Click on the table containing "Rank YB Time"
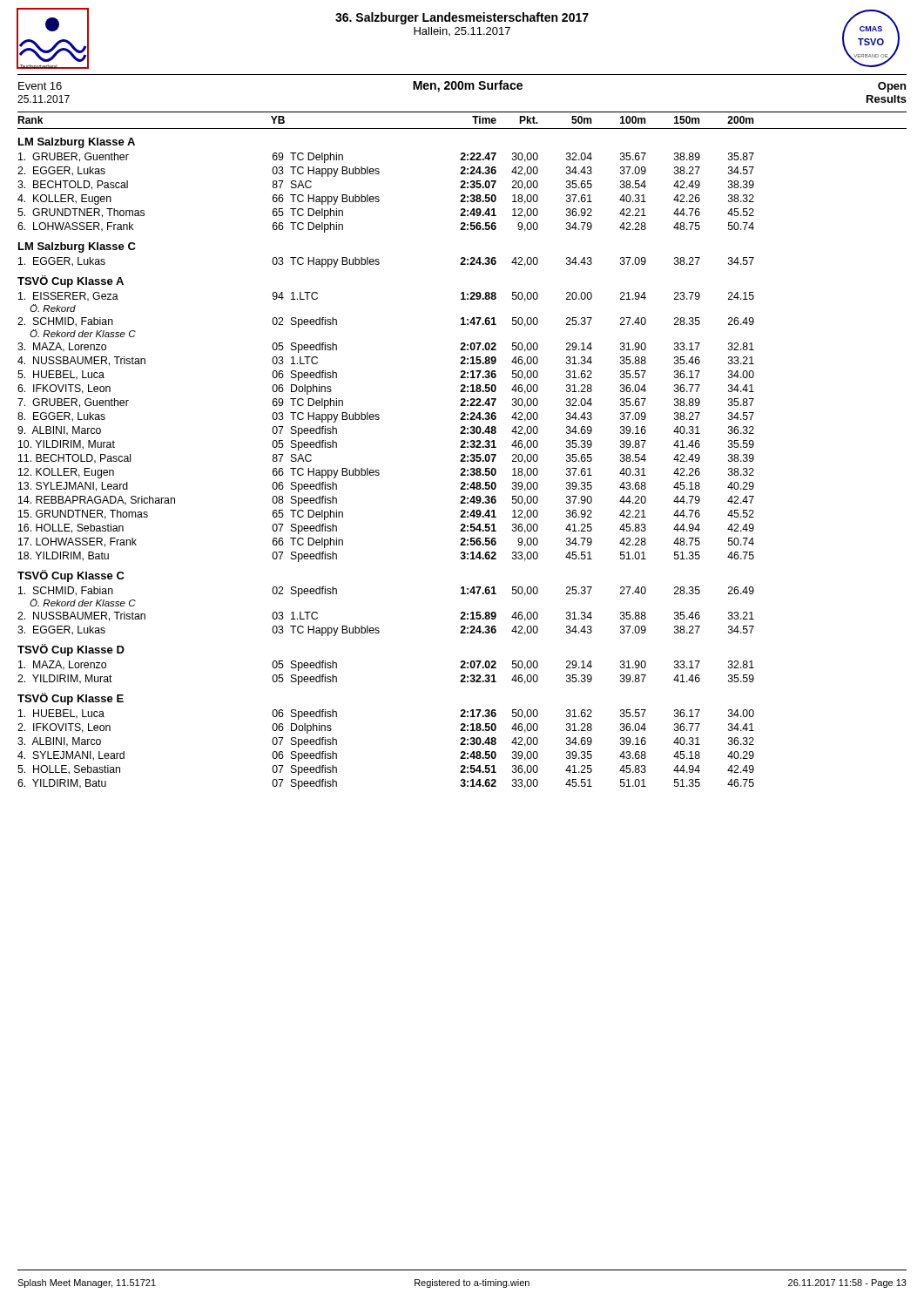Screen dimensions: 1307x924 (x=462, y=120)
